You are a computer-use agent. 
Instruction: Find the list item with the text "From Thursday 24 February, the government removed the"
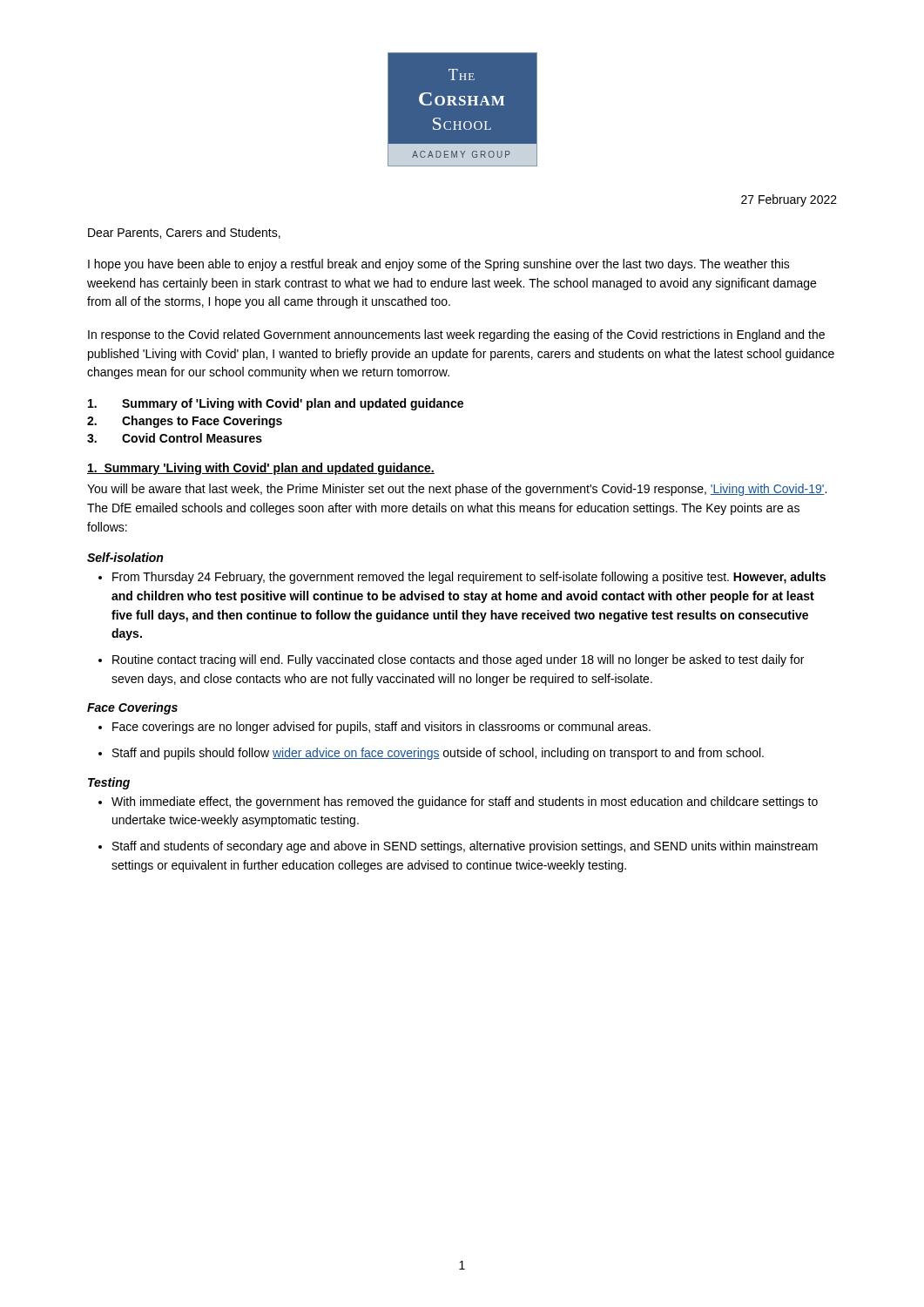(469, 605)
